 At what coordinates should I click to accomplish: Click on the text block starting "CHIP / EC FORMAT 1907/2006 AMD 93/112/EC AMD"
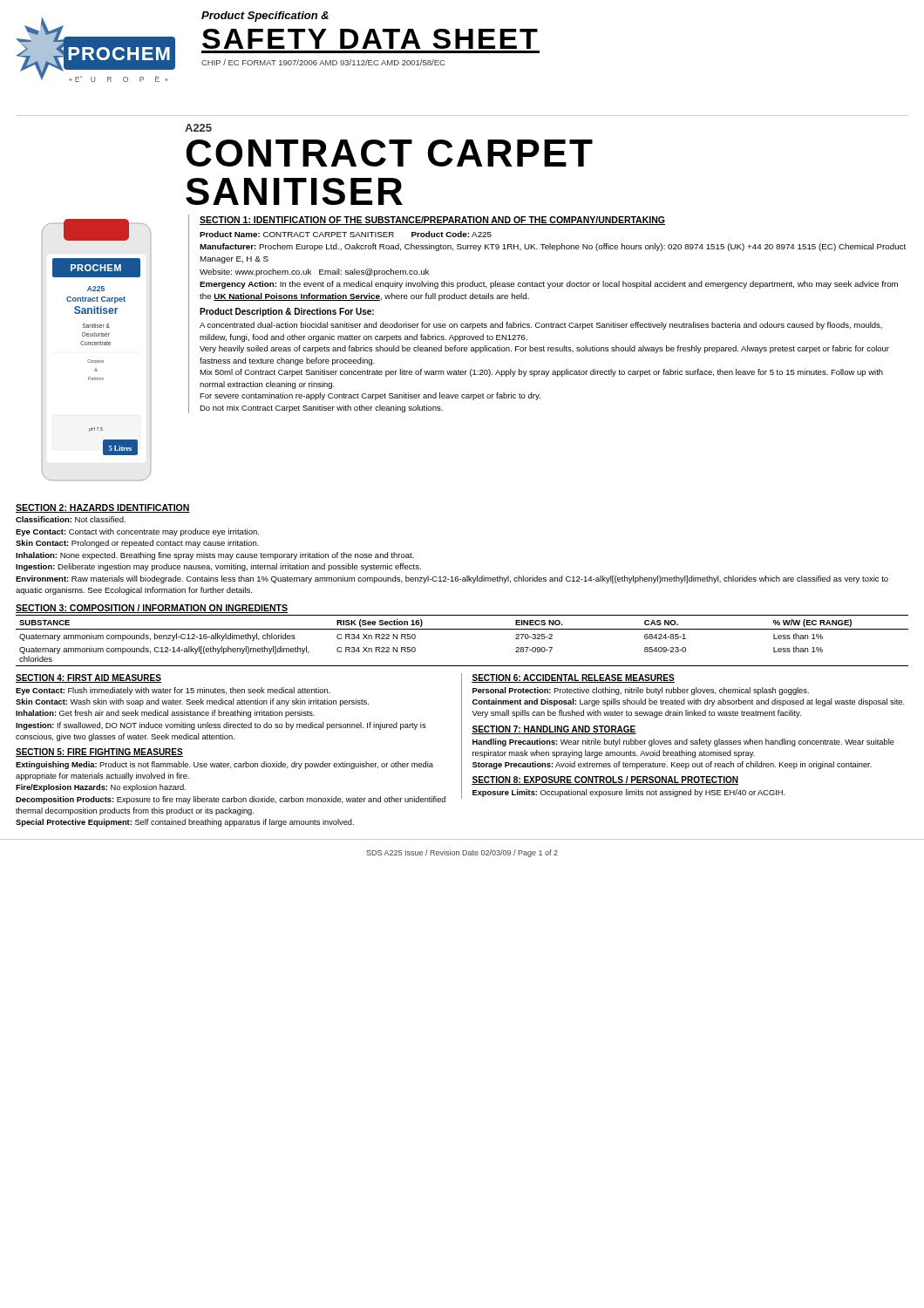(x=323, y=62)
